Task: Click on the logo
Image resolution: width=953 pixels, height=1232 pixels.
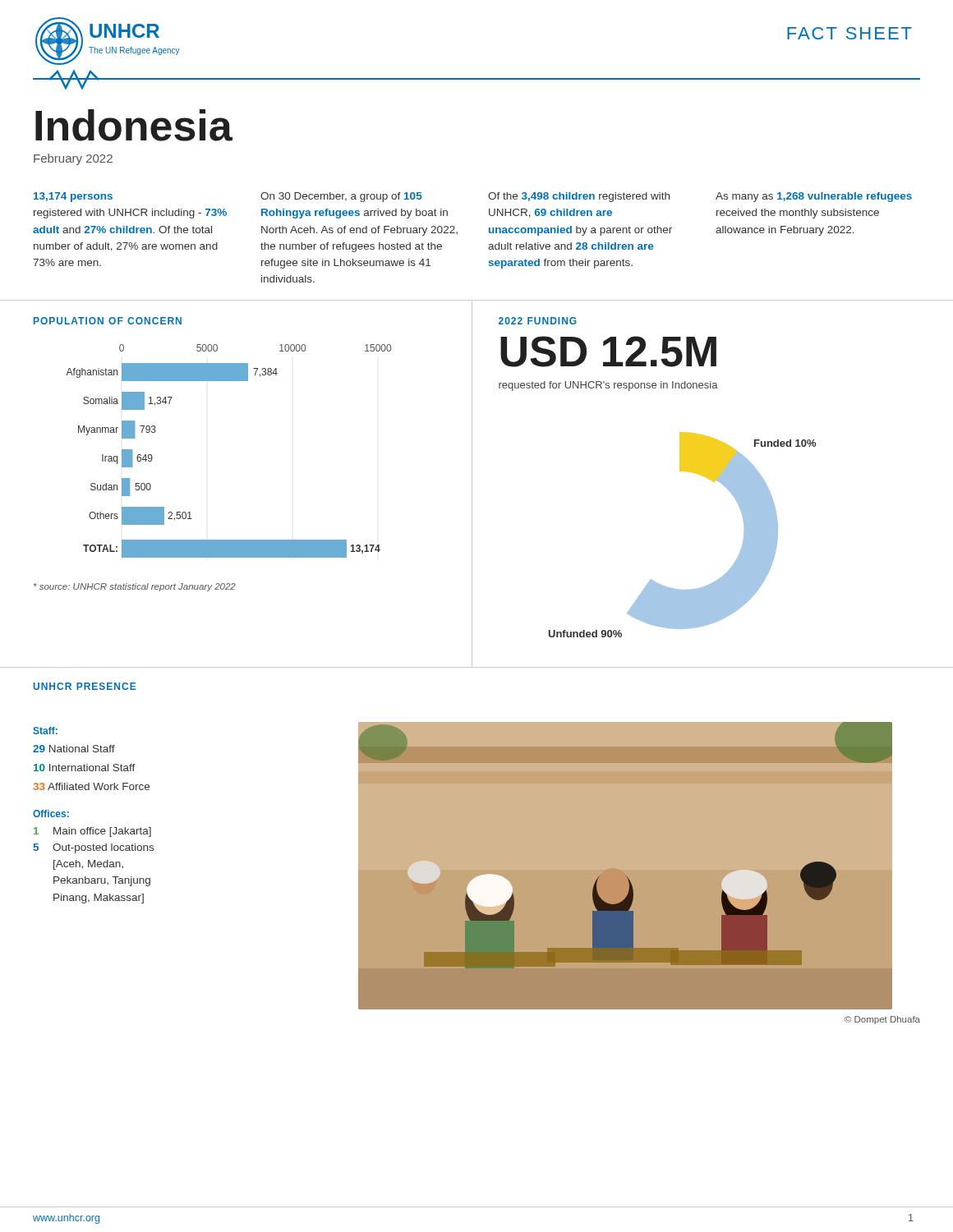Action: click(x=107, y=45)
